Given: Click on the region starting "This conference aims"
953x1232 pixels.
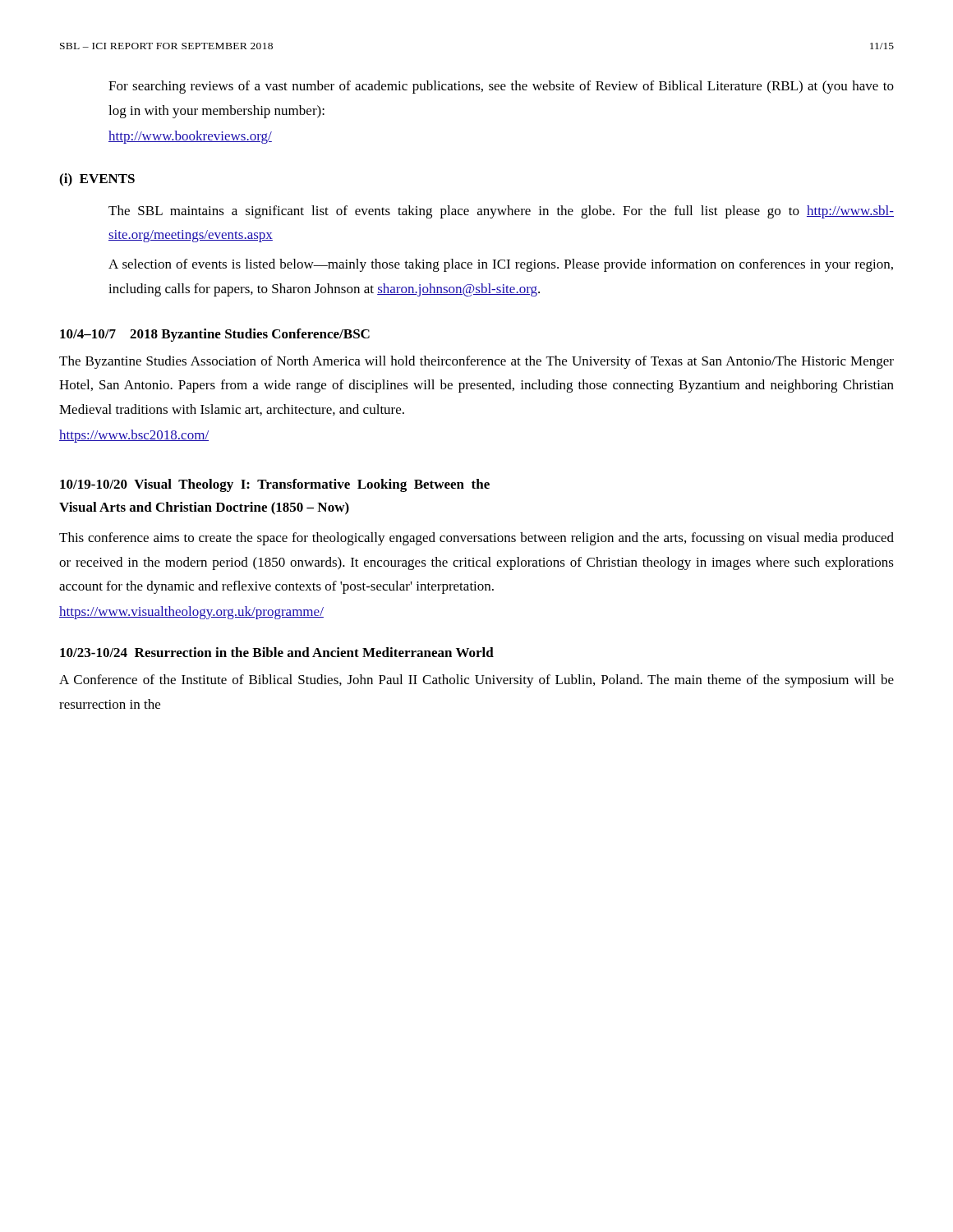Looking at the screenshot, I should click(x=476, y=562).
